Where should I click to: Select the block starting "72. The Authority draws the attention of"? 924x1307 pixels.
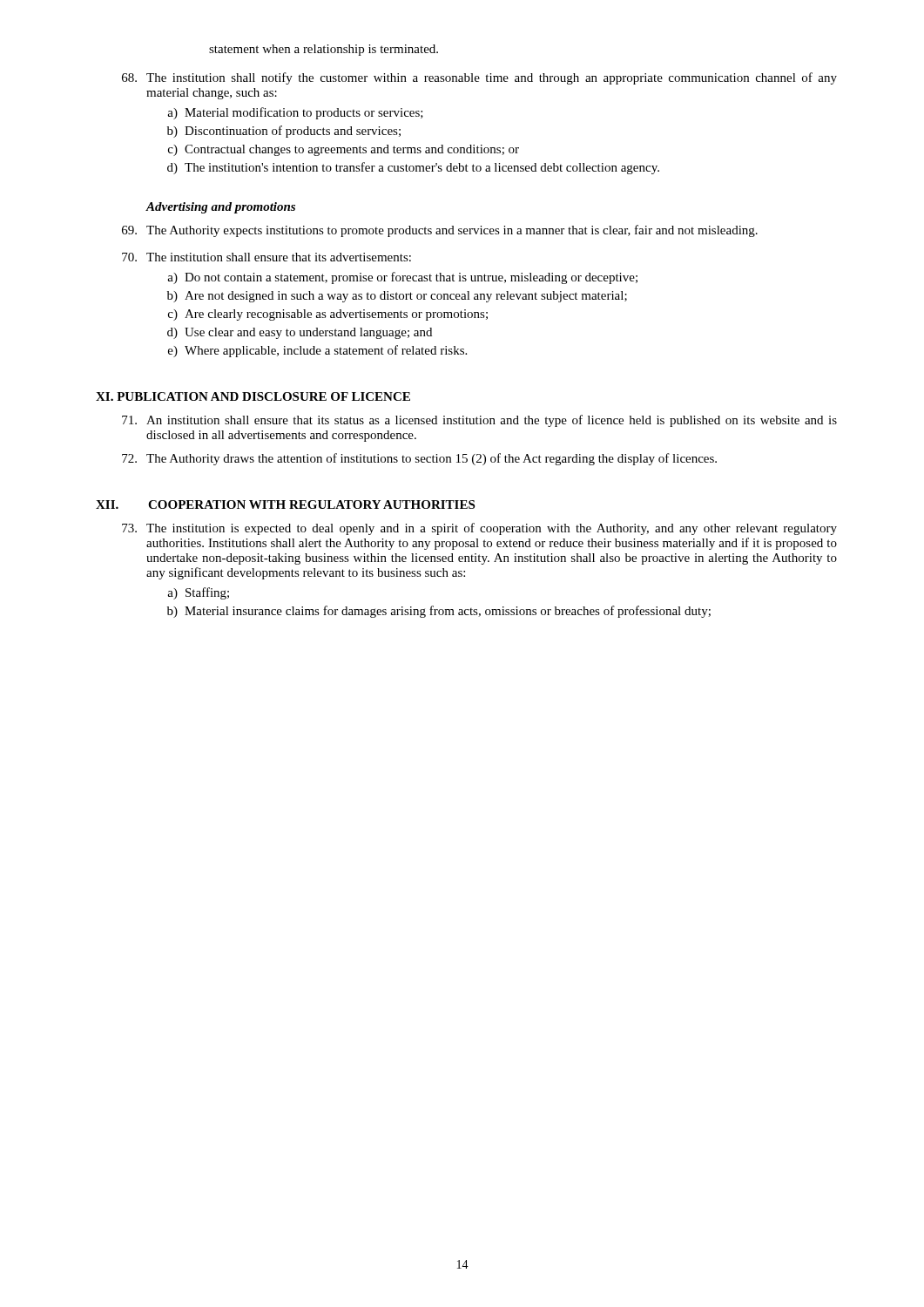coord(466,459)
